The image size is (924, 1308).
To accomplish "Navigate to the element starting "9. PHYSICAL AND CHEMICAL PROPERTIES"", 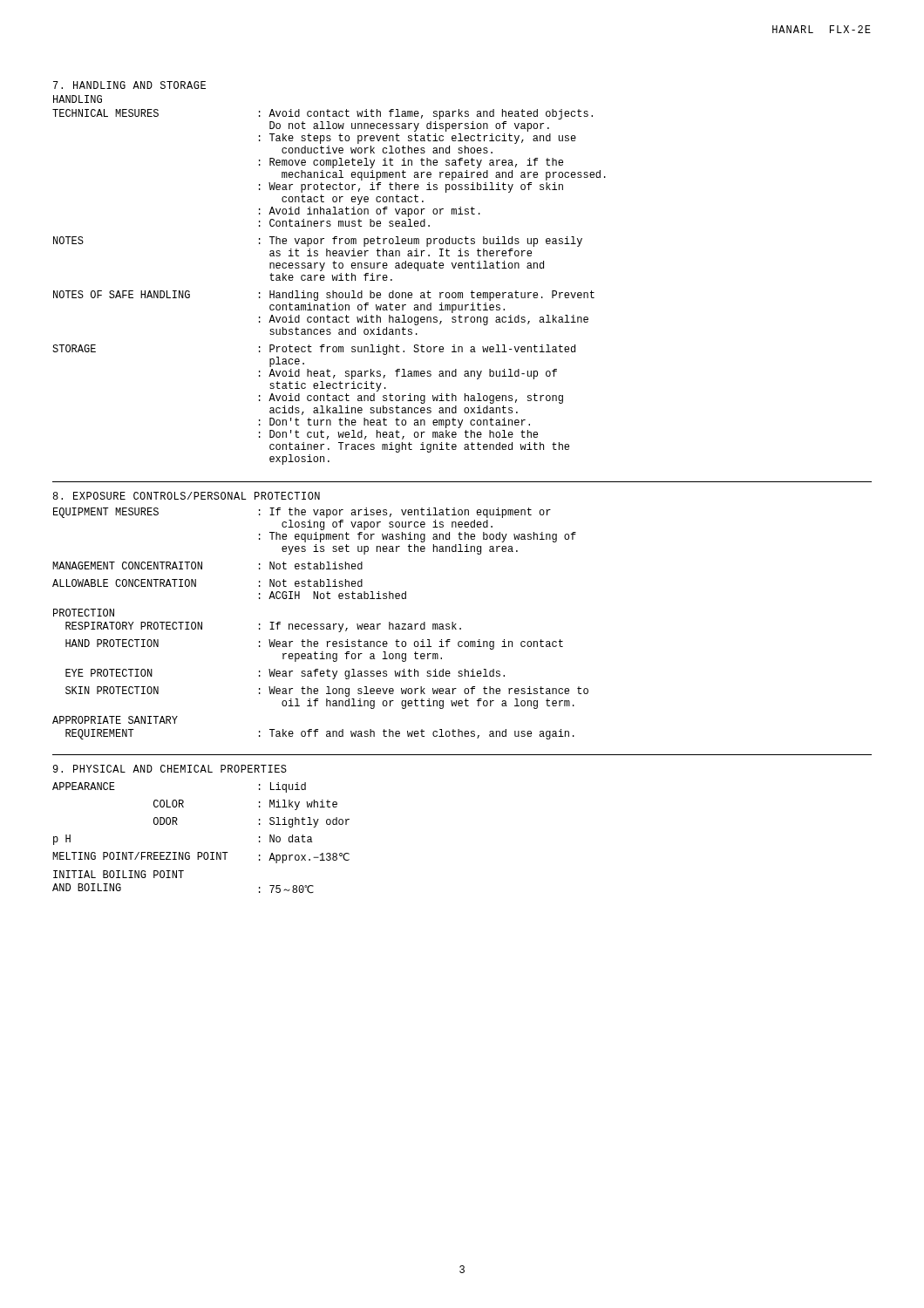I will 170,770.
